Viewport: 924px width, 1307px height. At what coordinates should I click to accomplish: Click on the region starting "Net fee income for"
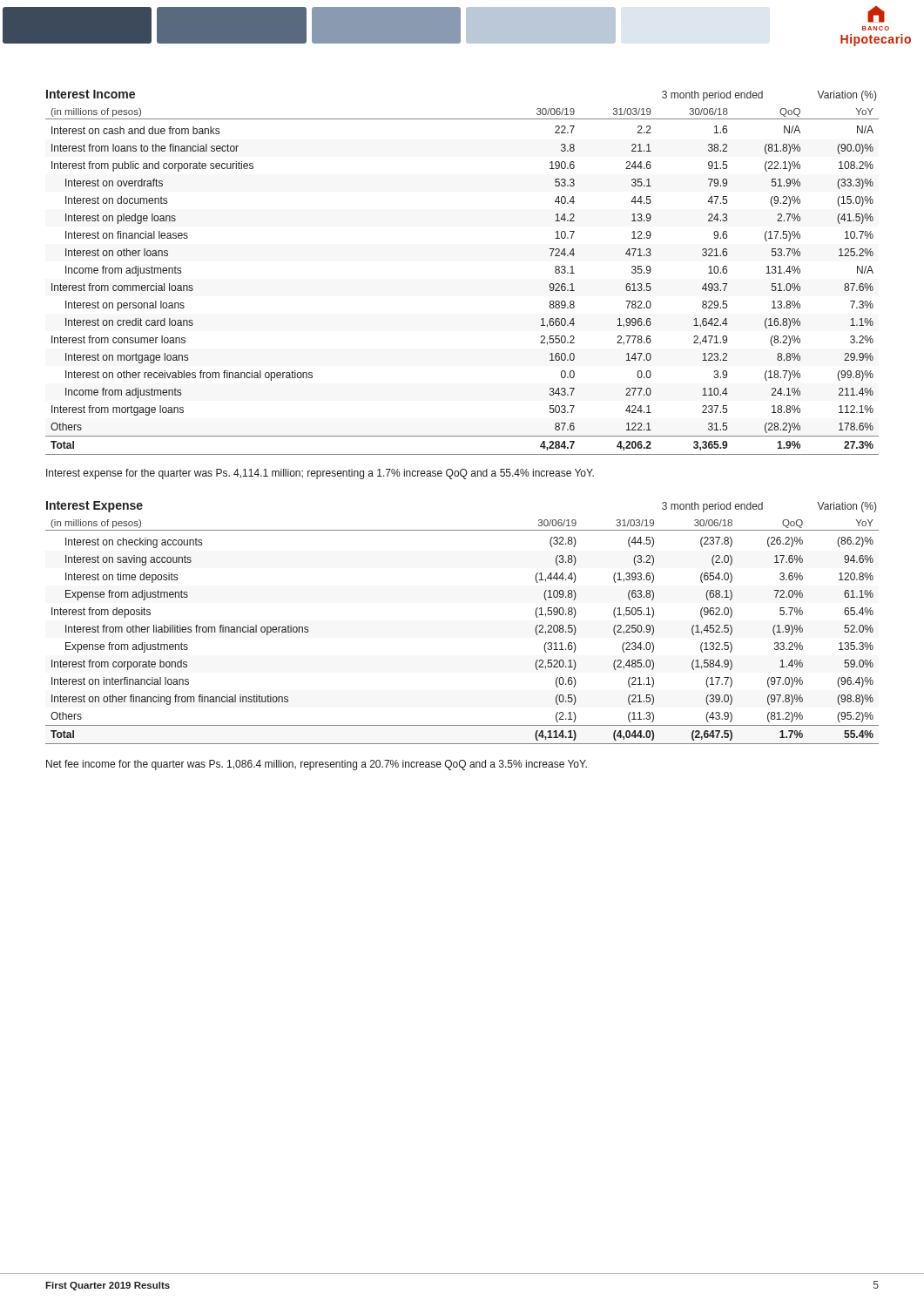316,764
